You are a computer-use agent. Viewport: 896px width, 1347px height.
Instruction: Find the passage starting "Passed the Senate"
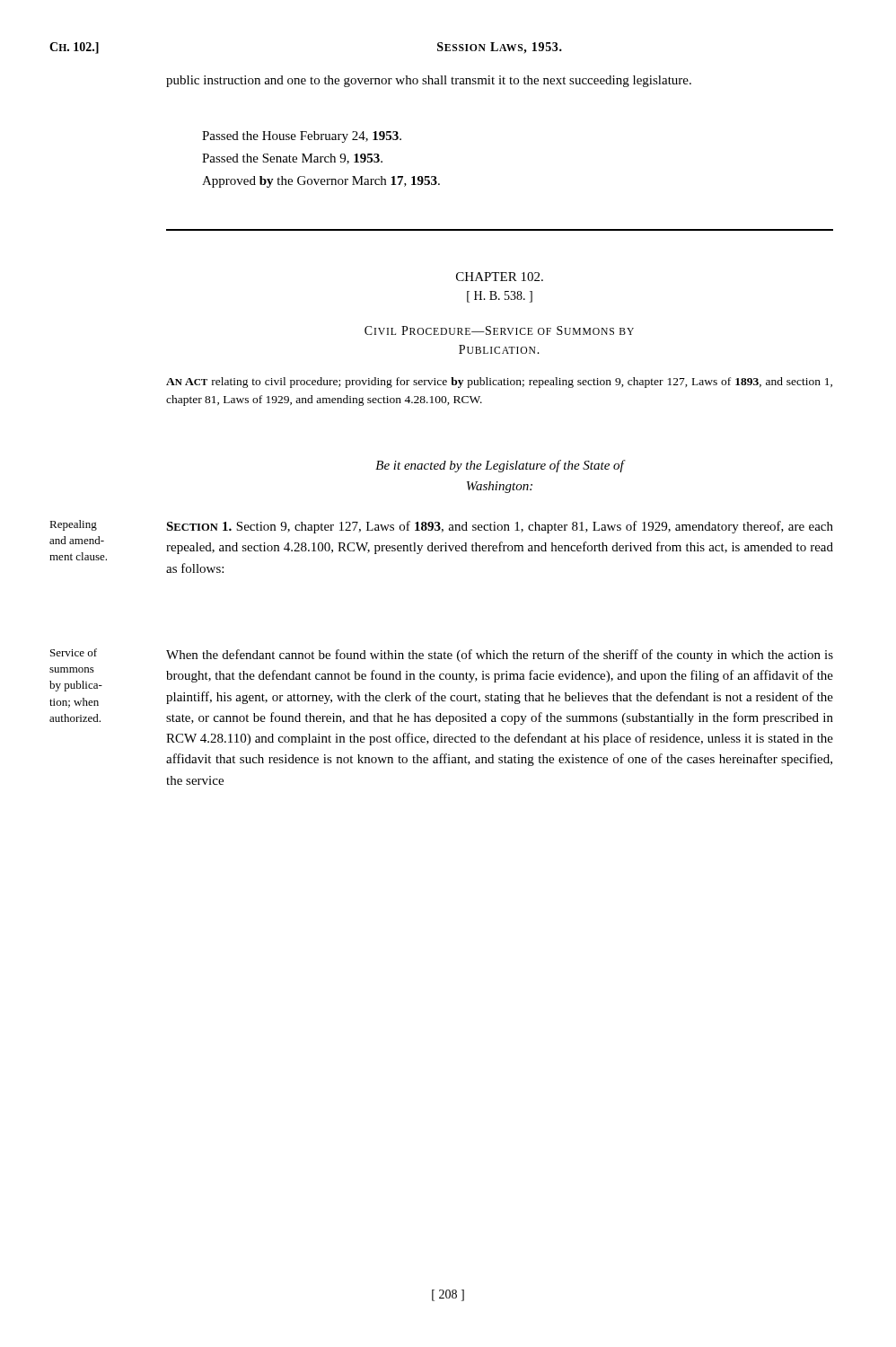pos(293,158)
